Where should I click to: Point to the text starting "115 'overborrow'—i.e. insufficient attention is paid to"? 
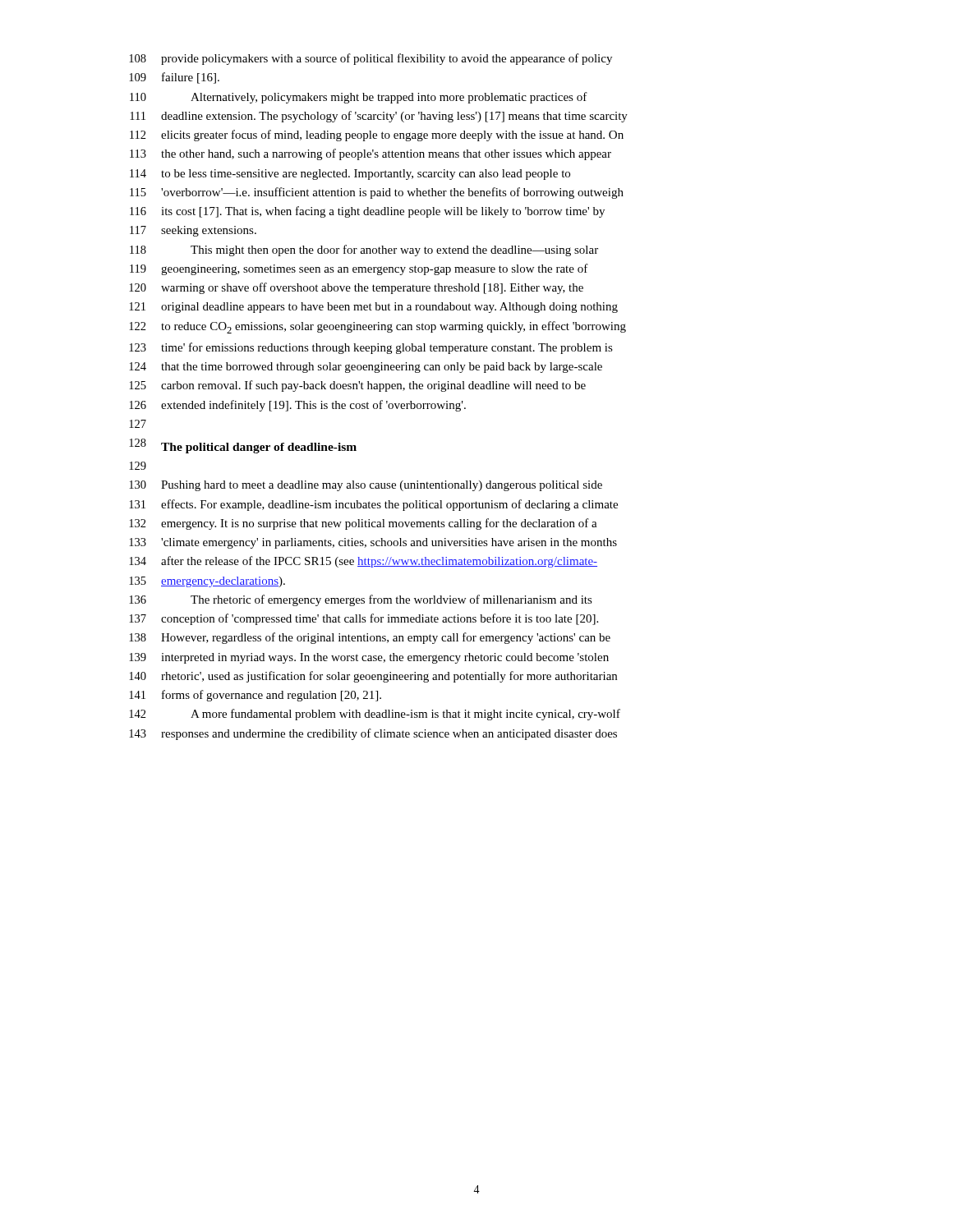point(485,192)
